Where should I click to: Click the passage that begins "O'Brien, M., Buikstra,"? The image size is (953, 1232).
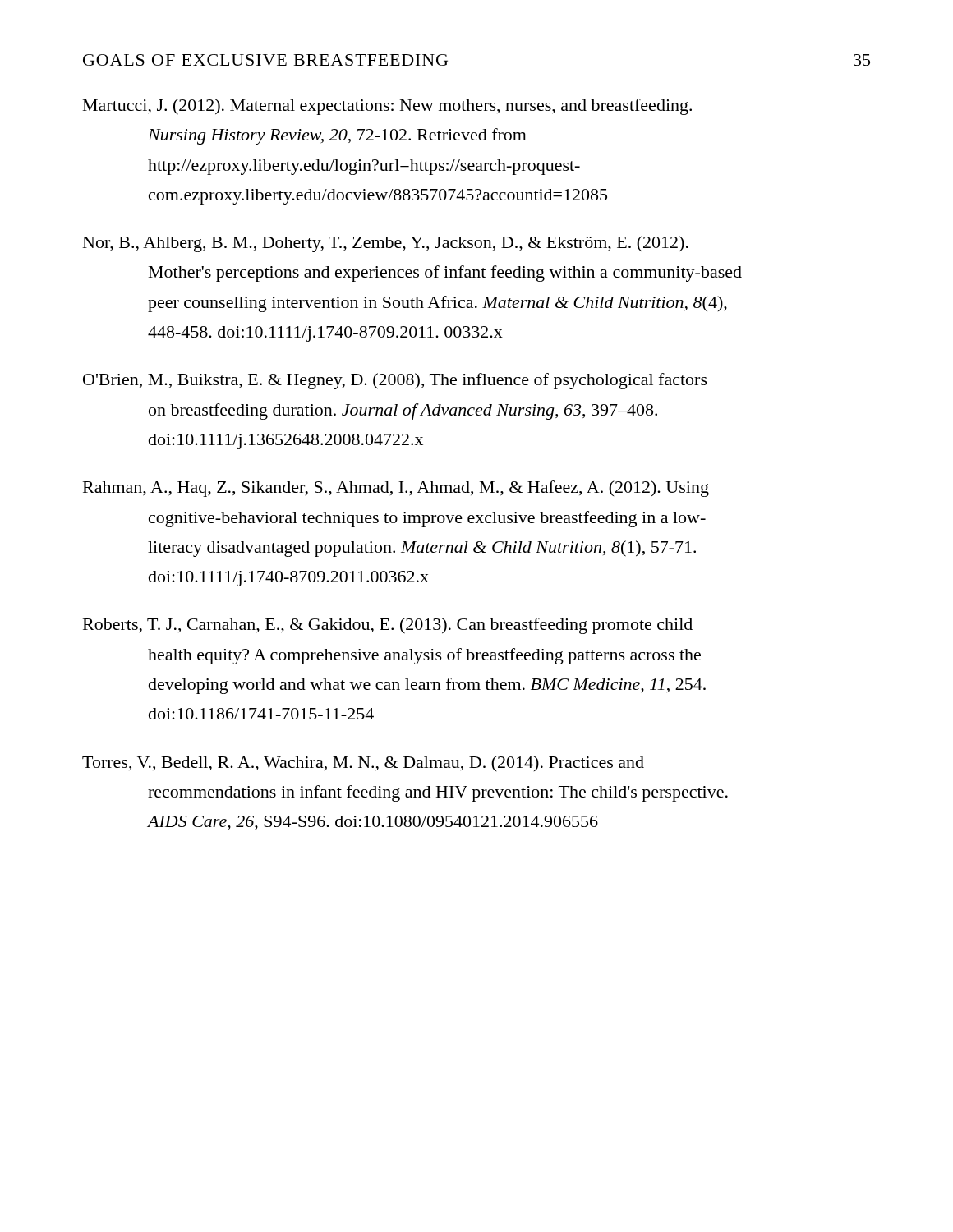coord(476,410)
